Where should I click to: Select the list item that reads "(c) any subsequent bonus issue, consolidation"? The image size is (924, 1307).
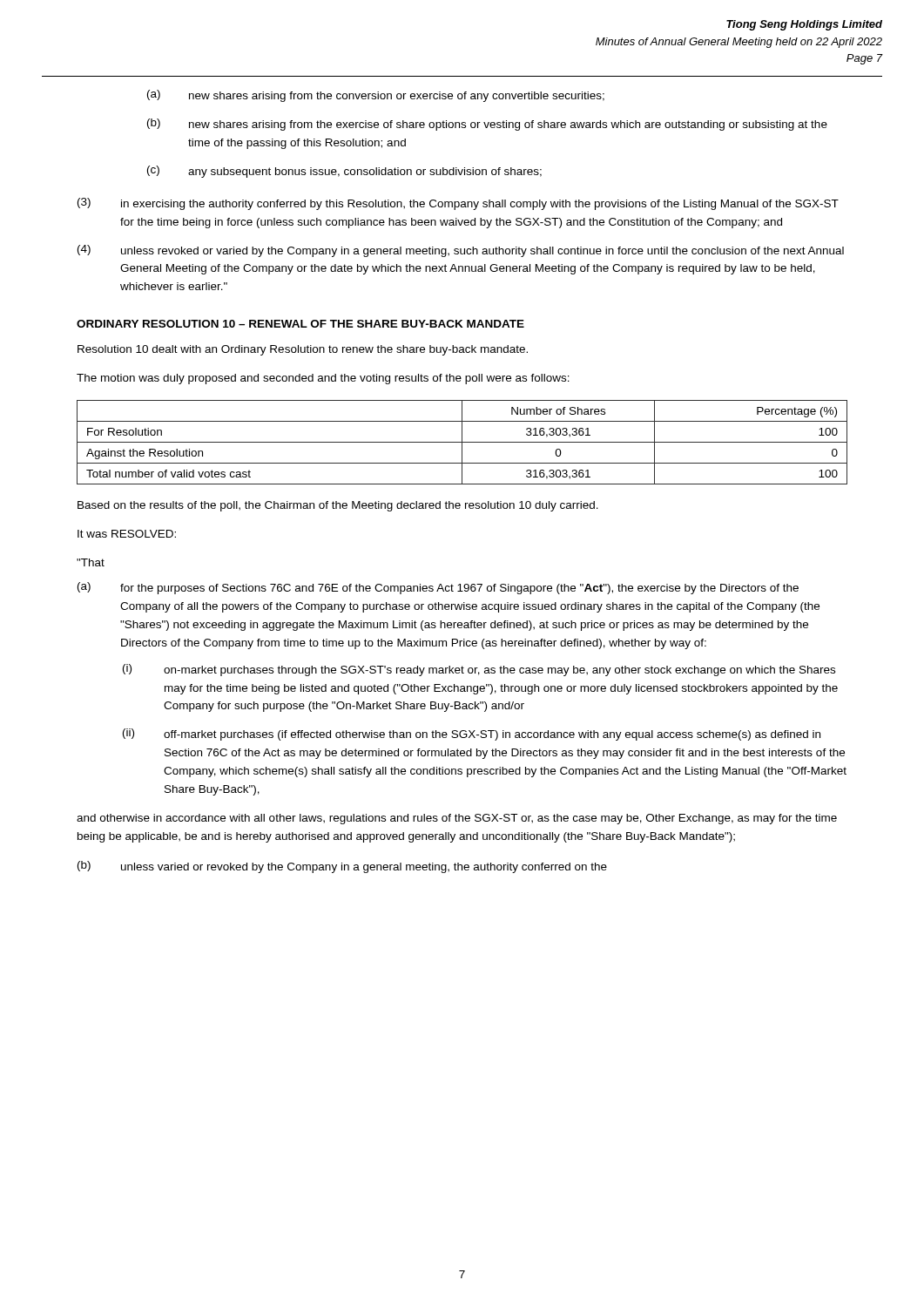click(497, 172)
